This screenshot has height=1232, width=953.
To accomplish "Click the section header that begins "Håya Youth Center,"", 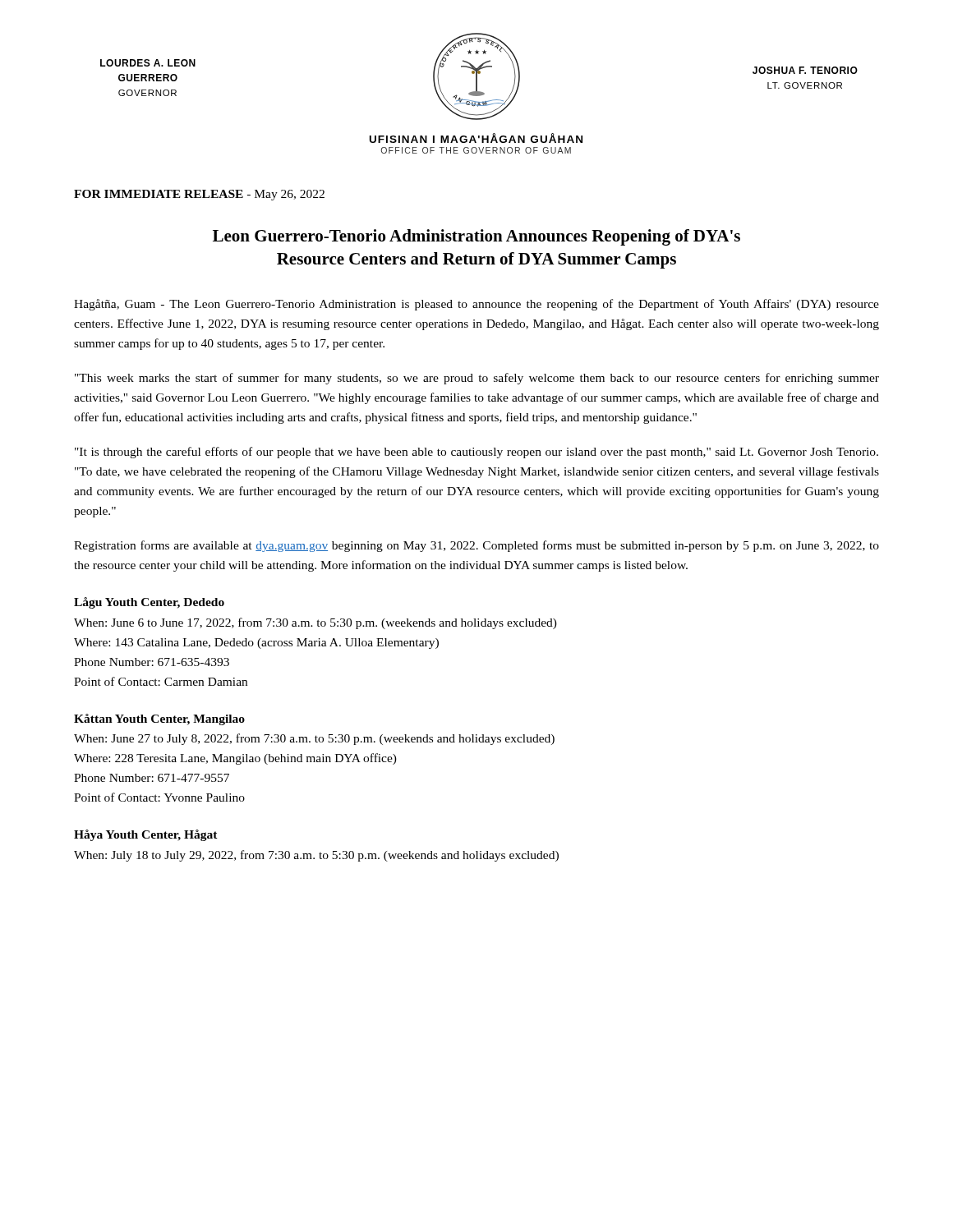I will click(x=146, y=834).
